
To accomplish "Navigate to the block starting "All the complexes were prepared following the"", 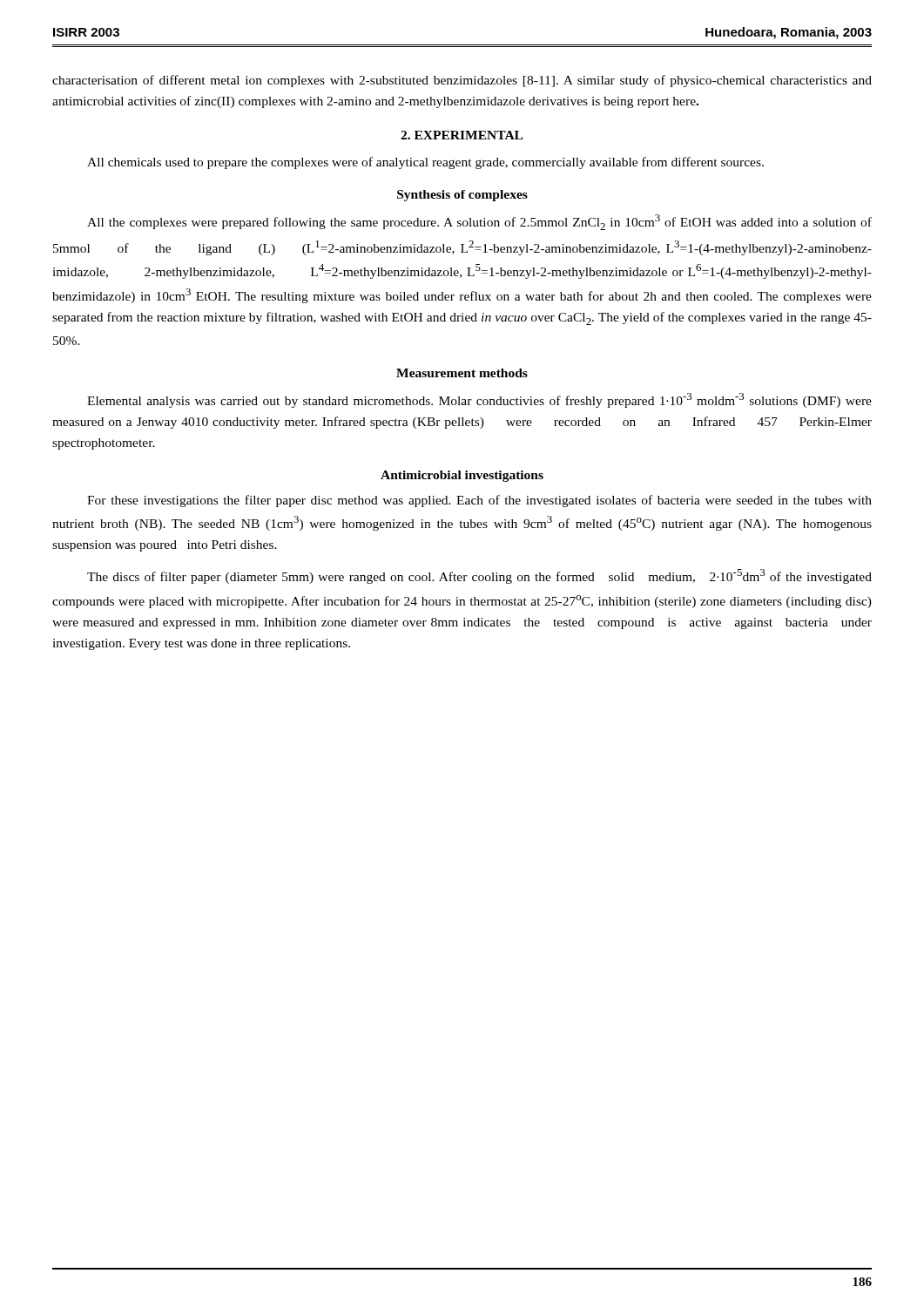I will [462, 279].
